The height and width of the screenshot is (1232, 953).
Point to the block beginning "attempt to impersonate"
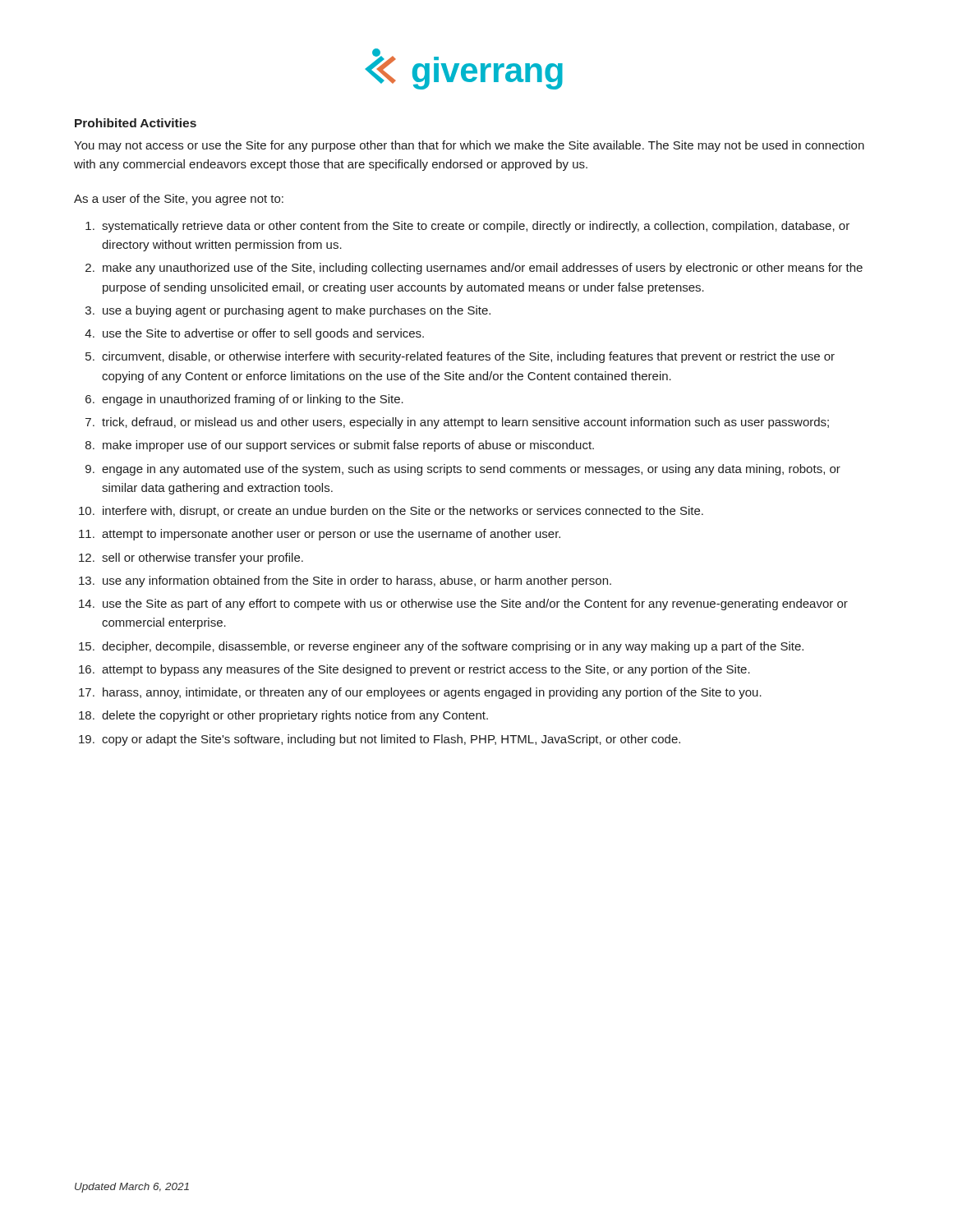pos(332,534)
